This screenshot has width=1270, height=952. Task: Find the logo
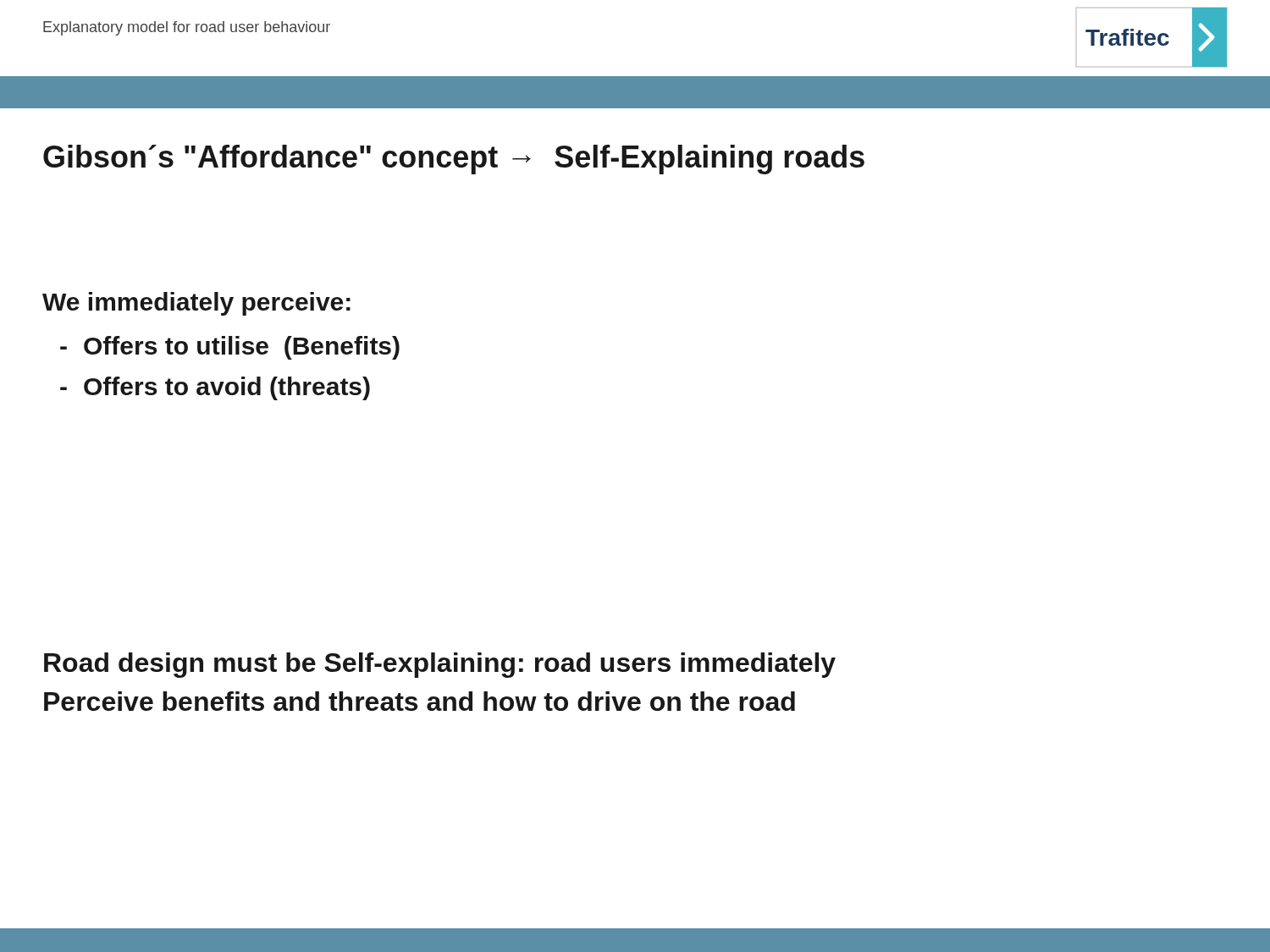tap(1152, 37)
